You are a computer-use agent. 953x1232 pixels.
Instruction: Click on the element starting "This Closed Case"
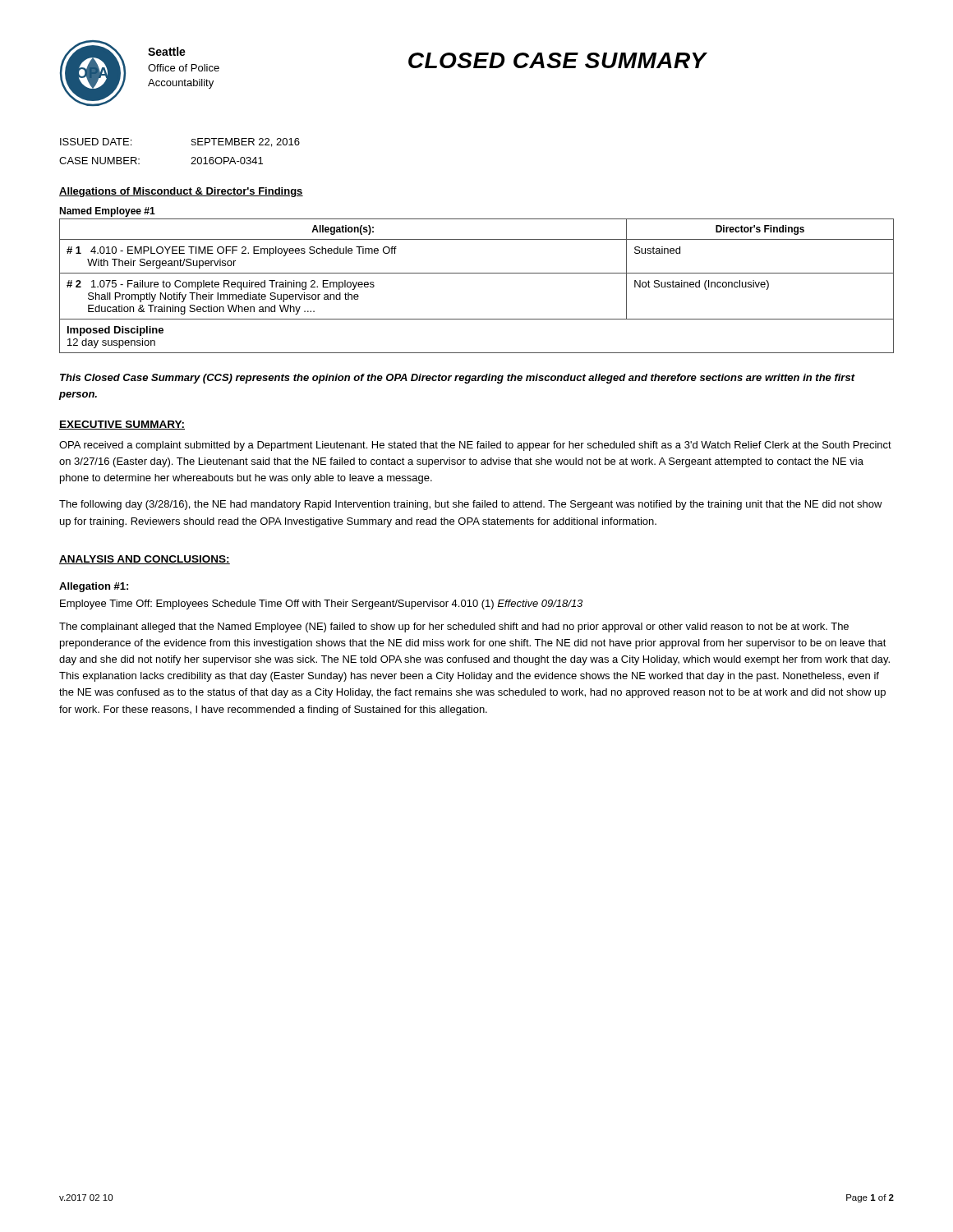pyautogui.click(x=457, y=385)
